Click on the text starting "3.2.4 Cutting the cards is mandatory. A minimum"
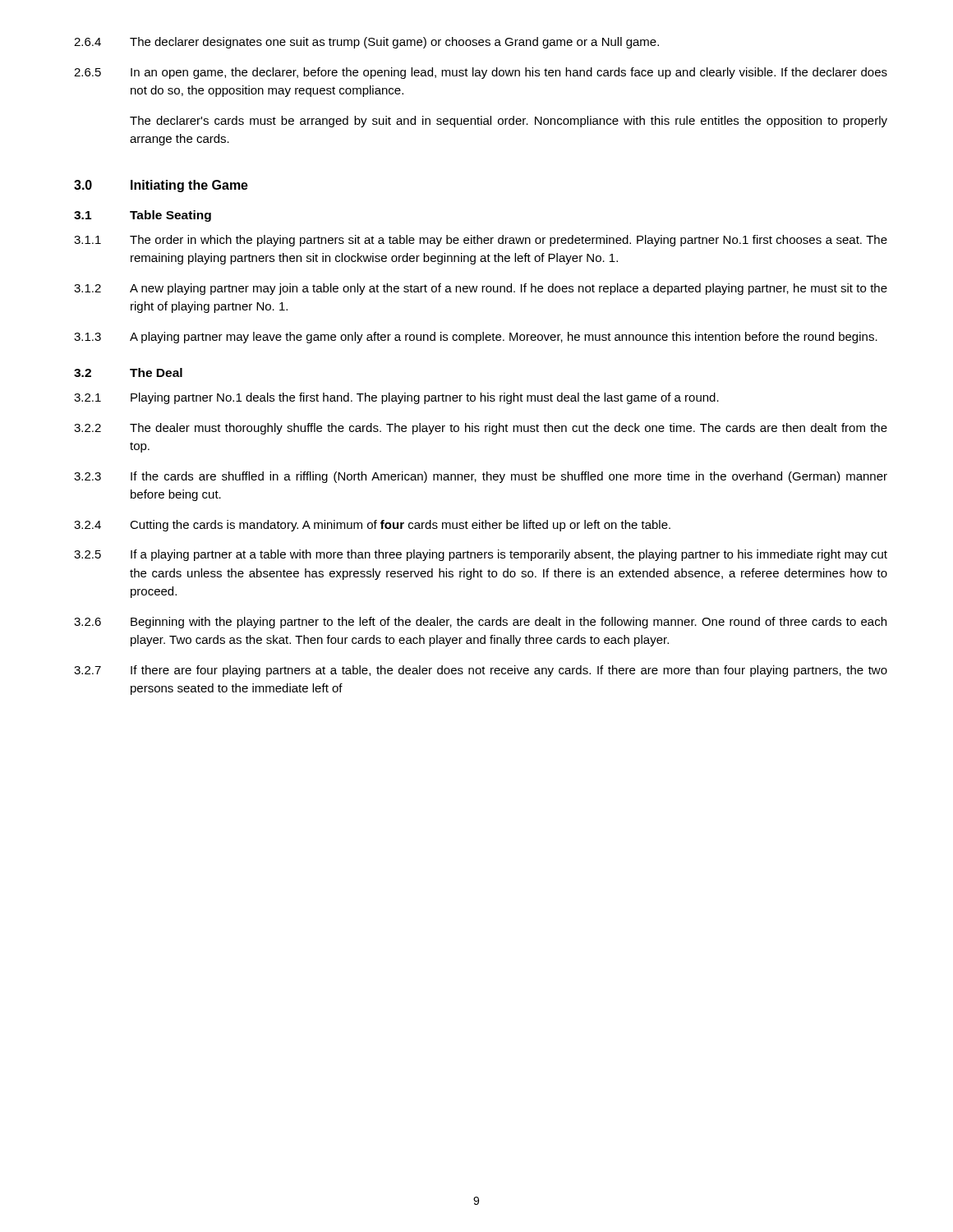The width and height of the screenshot is (953, 1232). click(481, 525)
